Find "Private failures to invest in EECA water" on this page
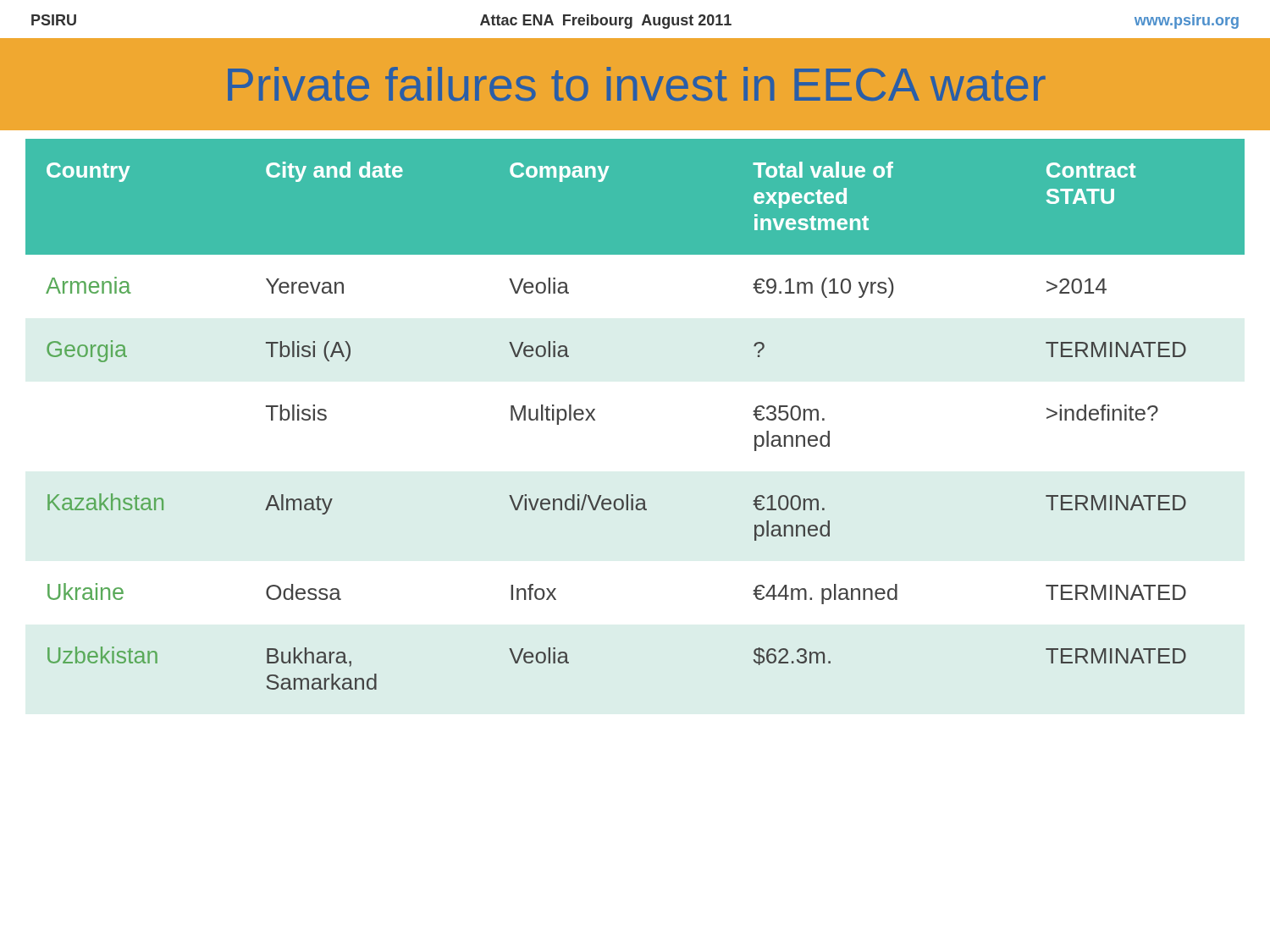The height and width of the screenshot is (952, 1270). pyautogui.click(x=635, y=84)
